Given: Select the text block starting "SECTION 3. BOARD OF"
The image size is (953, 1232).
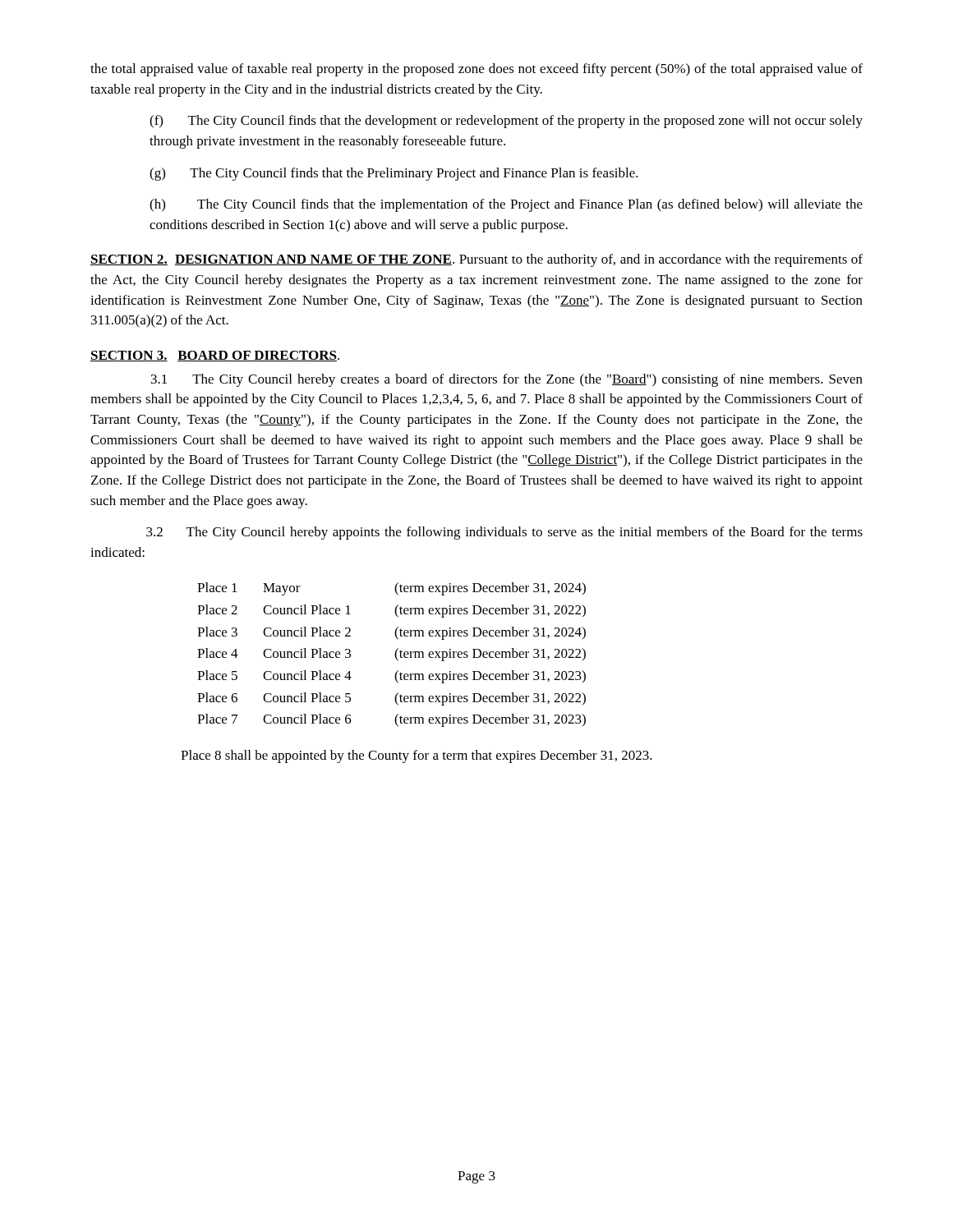Looking at the screenshot, I should tap(215, 356).
